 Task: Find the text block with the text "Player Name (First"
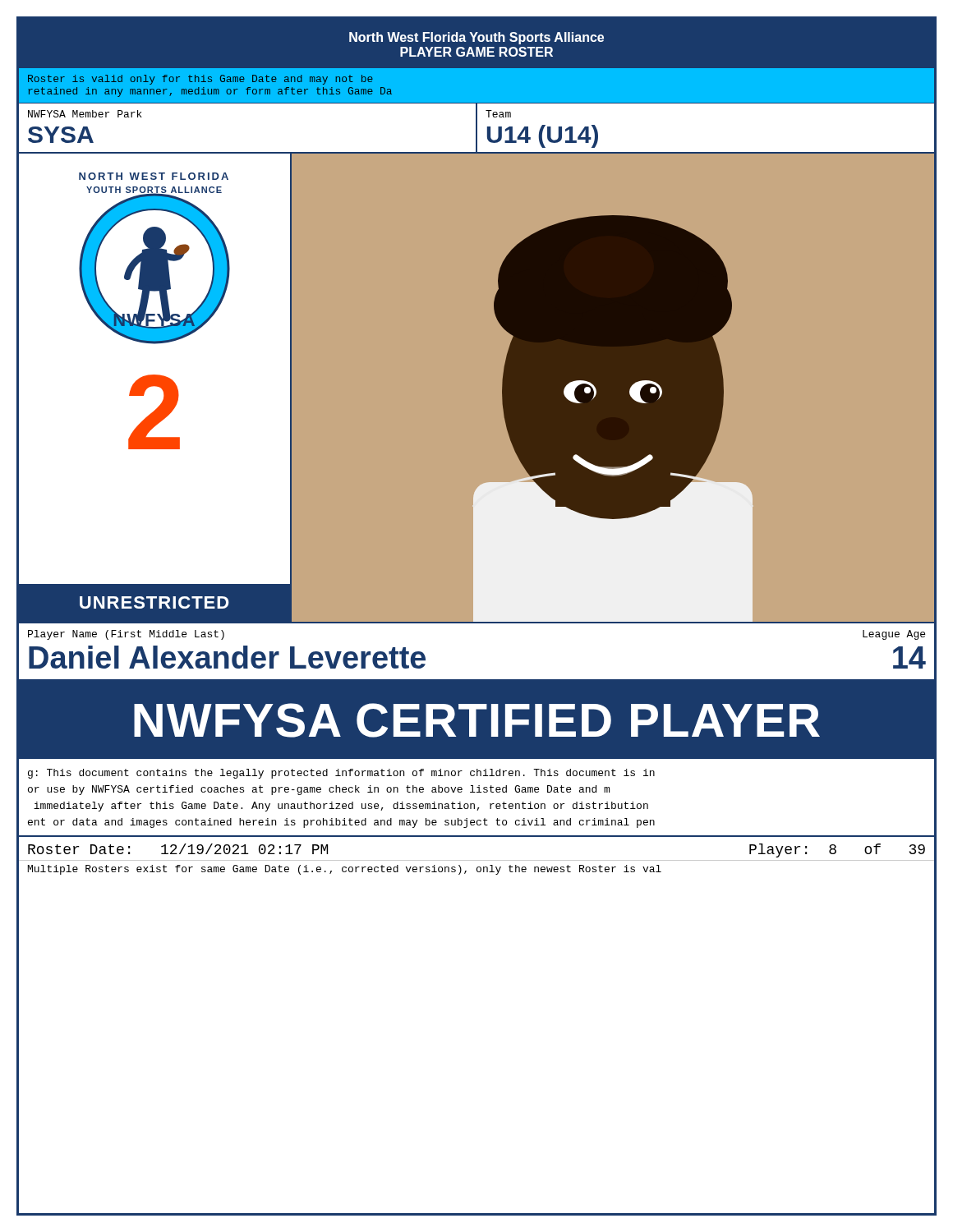pyautogui.click(x=126, y=634)
